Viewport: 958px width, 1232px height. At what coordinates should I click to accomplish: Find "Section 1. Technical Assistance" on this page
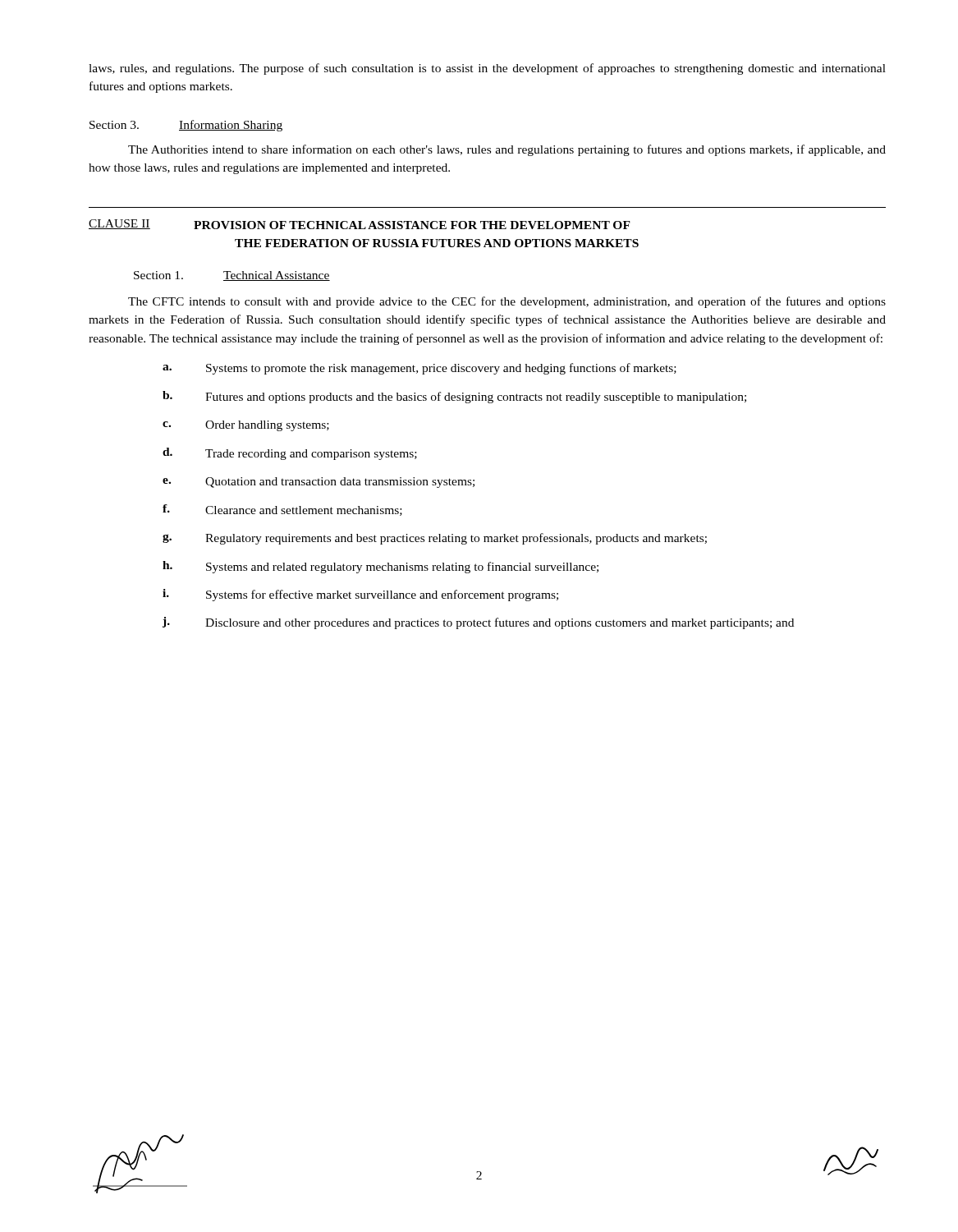click(231, 275)
